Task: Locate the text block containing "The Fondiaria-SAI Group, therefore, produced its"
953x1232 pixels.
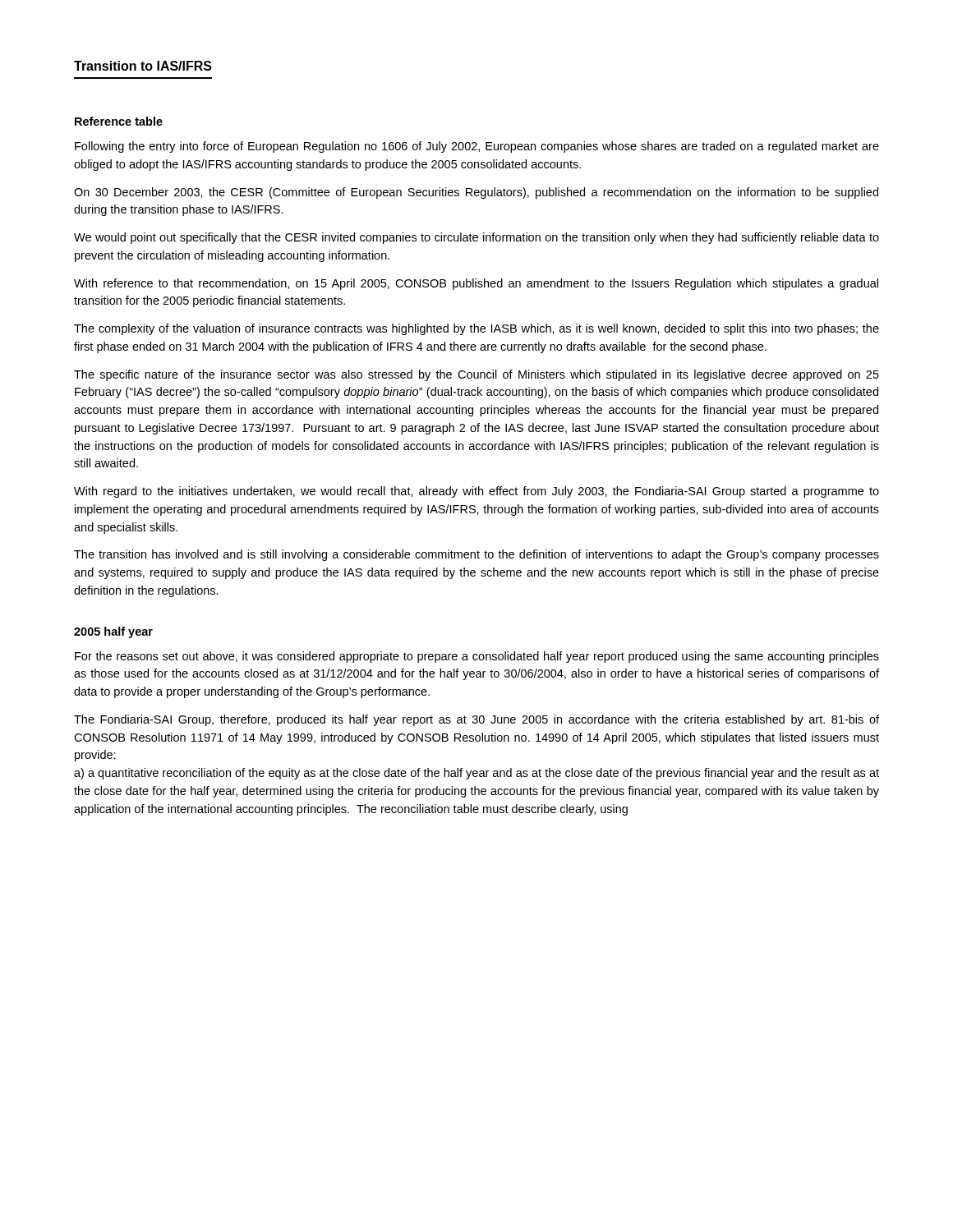Action: [476, 764]
